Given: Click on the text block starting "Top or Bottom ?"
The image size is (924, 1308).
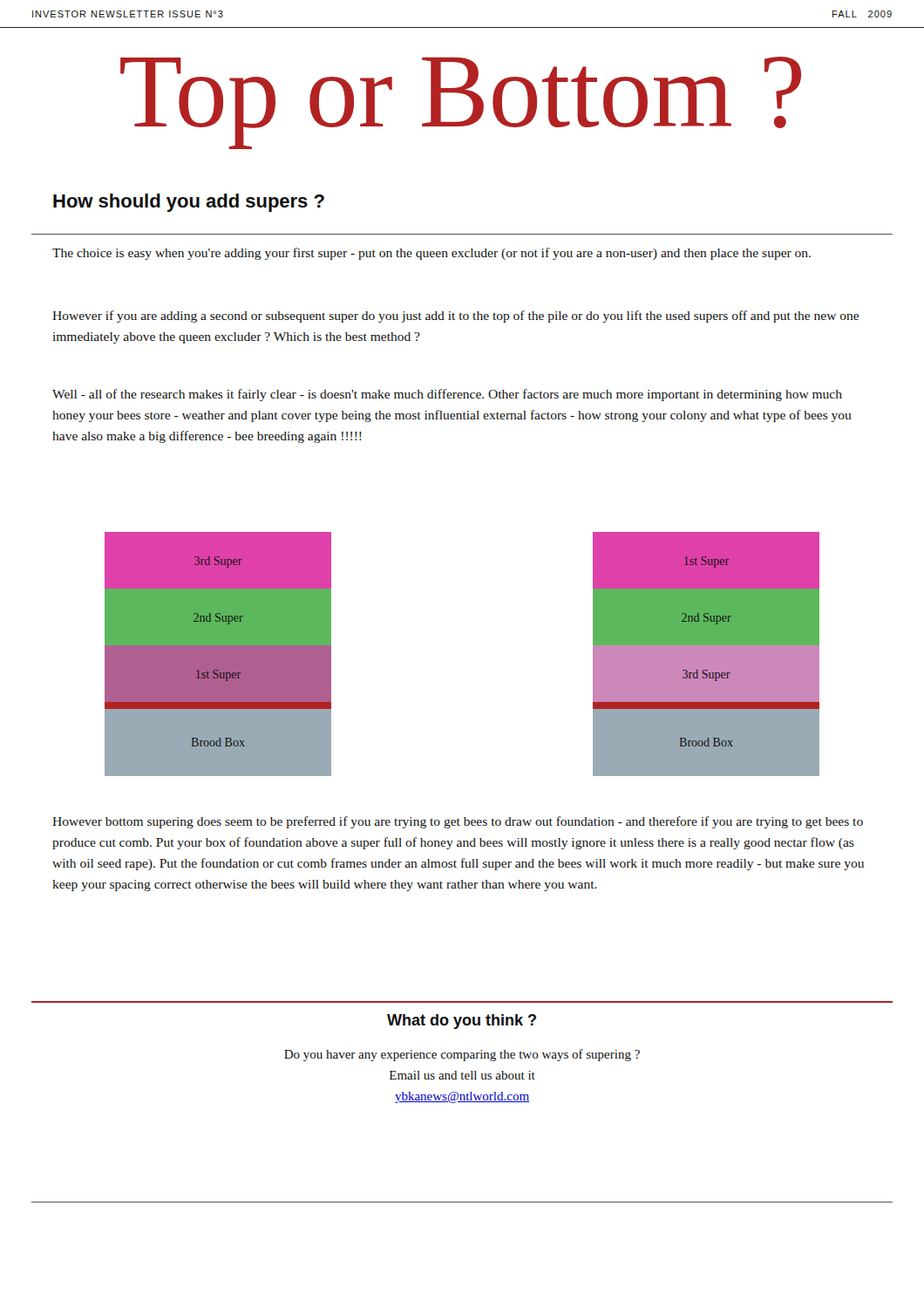Looking at the screenshot, I should tap(462, 87).
